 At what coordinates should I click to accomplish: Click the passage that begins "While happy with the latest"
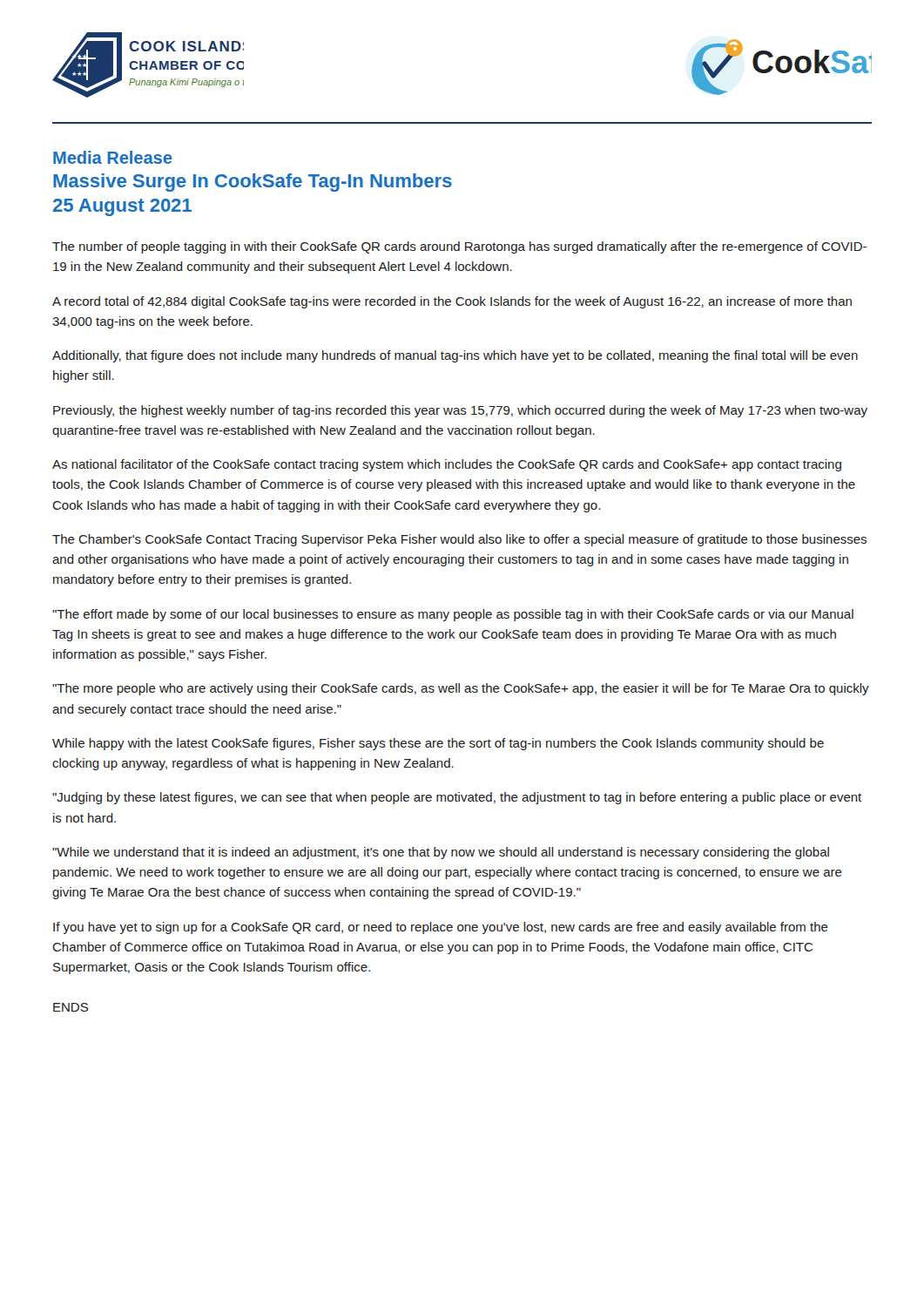[x=462, y=753]
